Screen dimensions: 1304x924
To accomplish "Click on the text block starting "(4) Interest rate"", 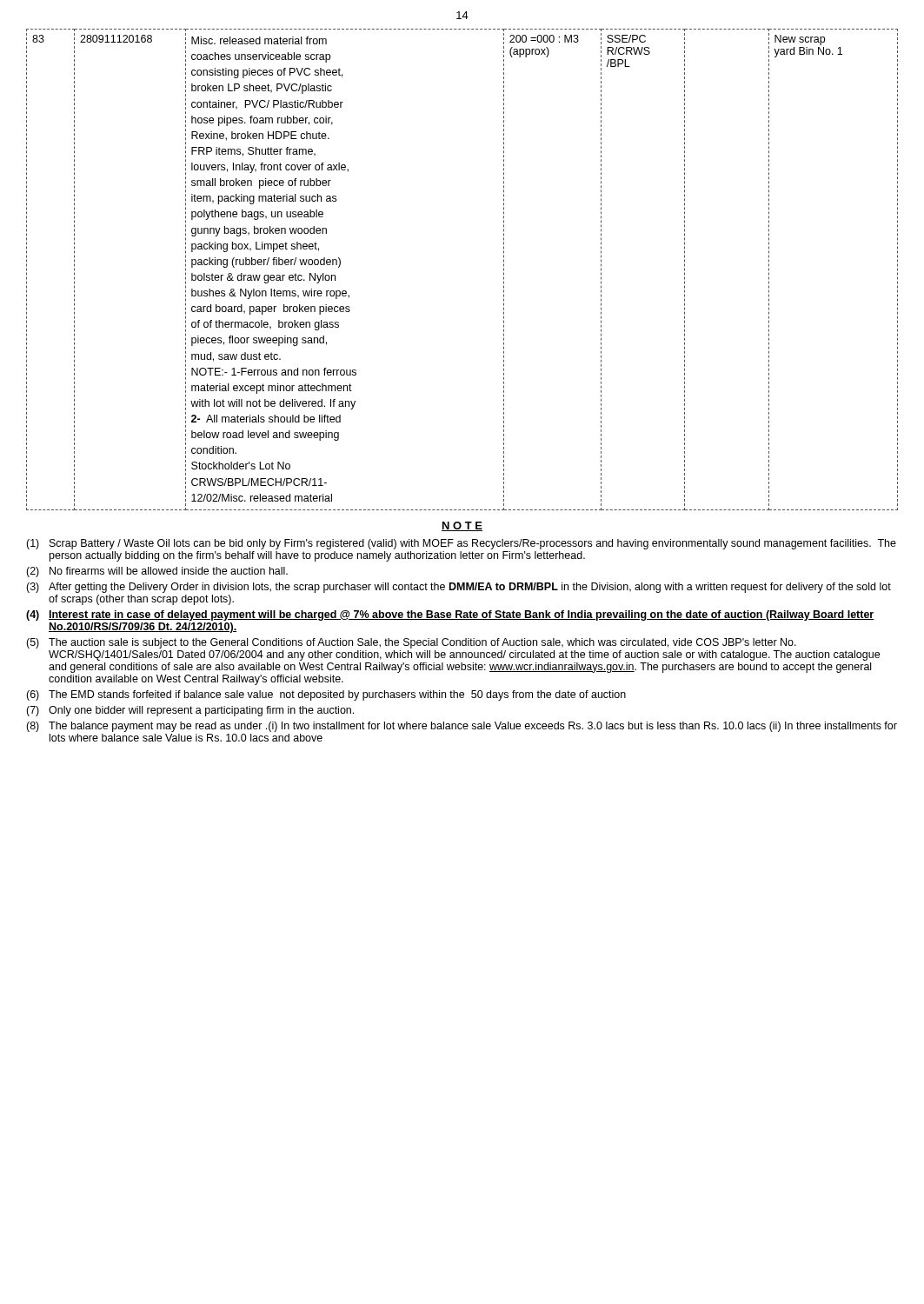I will (x=462, y=621).
